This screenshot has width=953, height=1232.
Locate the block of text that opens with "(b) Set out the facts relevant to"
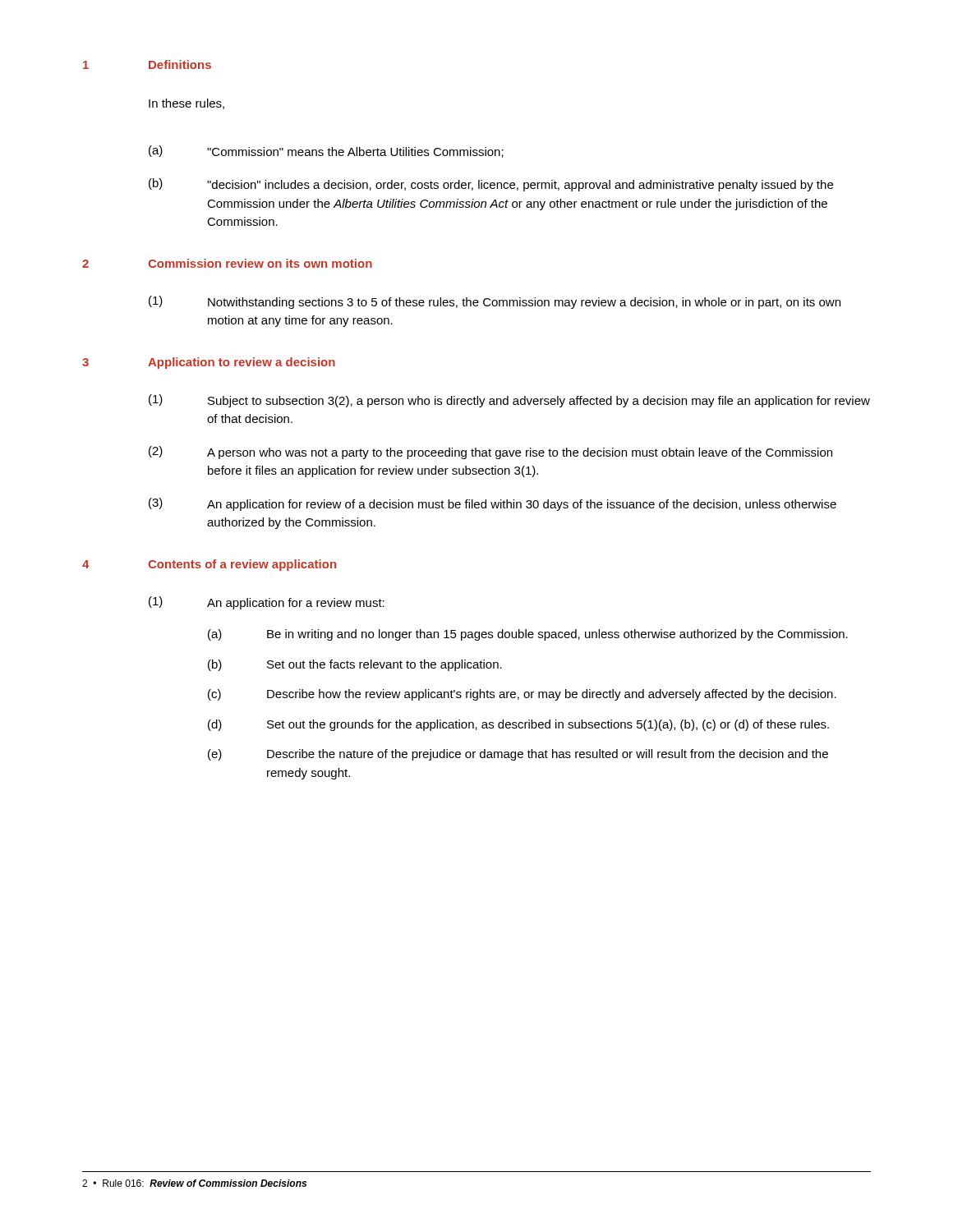click(x=355, y=665)
